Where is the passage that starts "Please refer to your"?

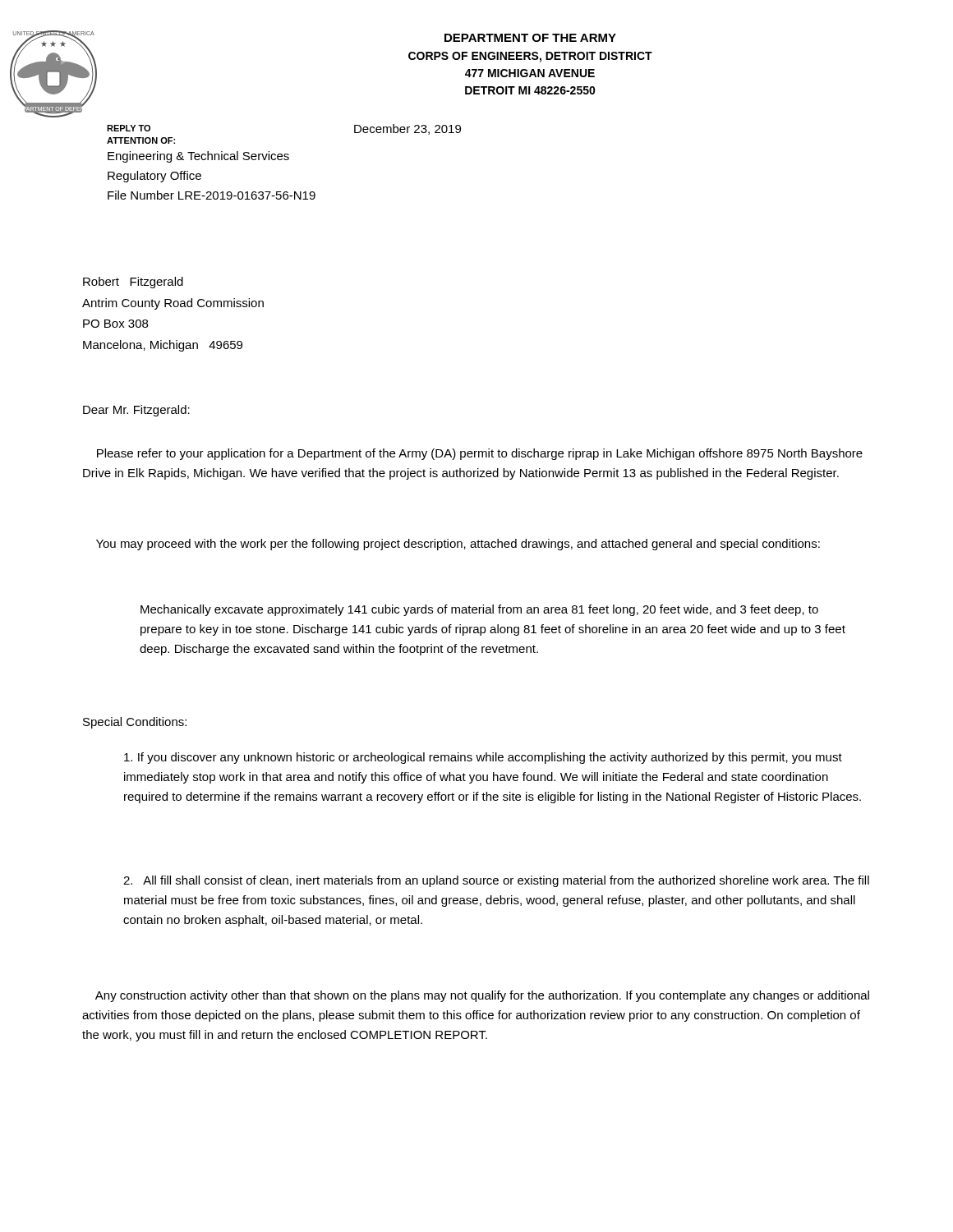click(x=472, y=463)
